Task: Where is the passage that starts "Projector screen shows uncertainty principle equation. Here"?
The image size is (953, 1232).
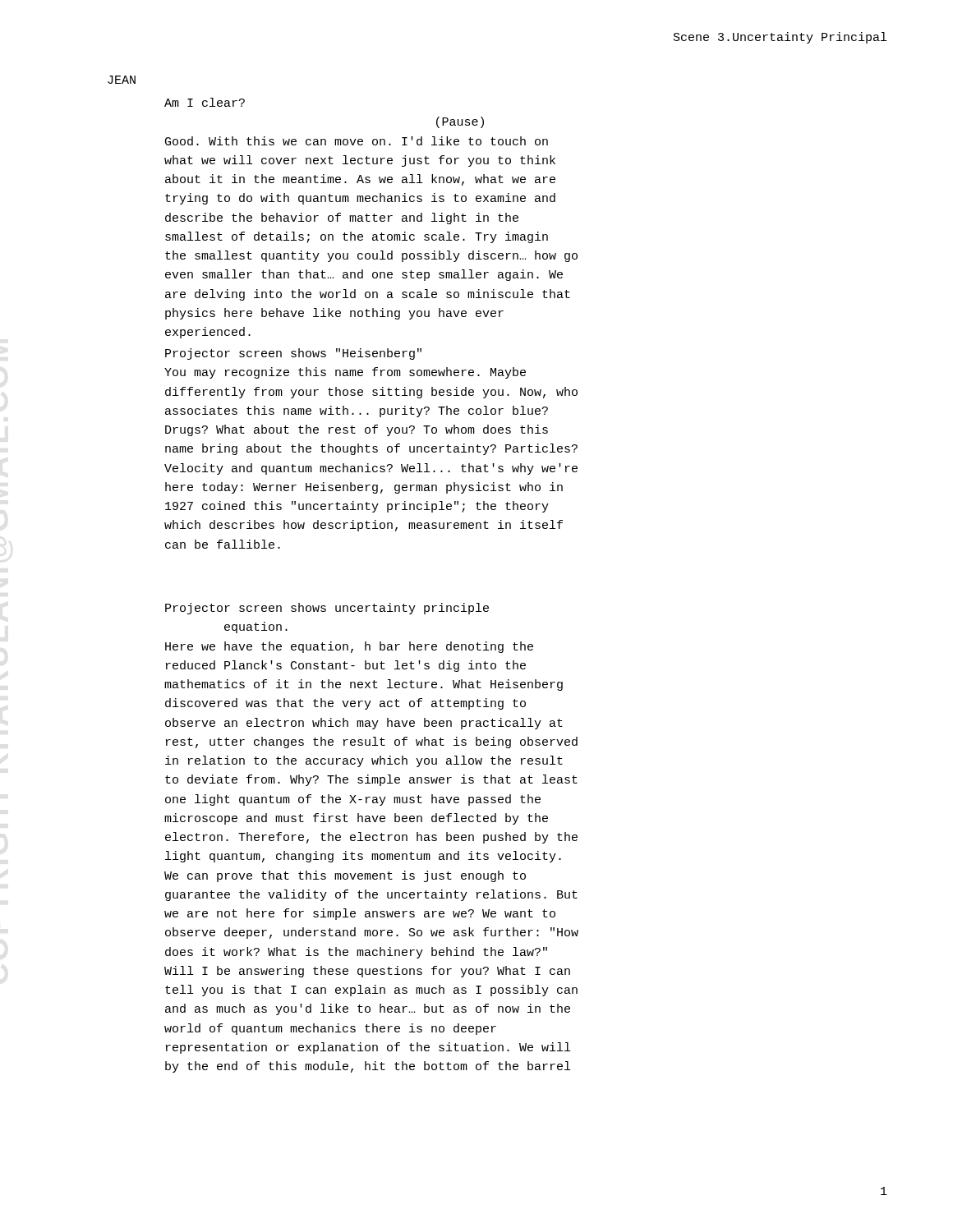Action: pyautogui.click(x=371, y=838)
